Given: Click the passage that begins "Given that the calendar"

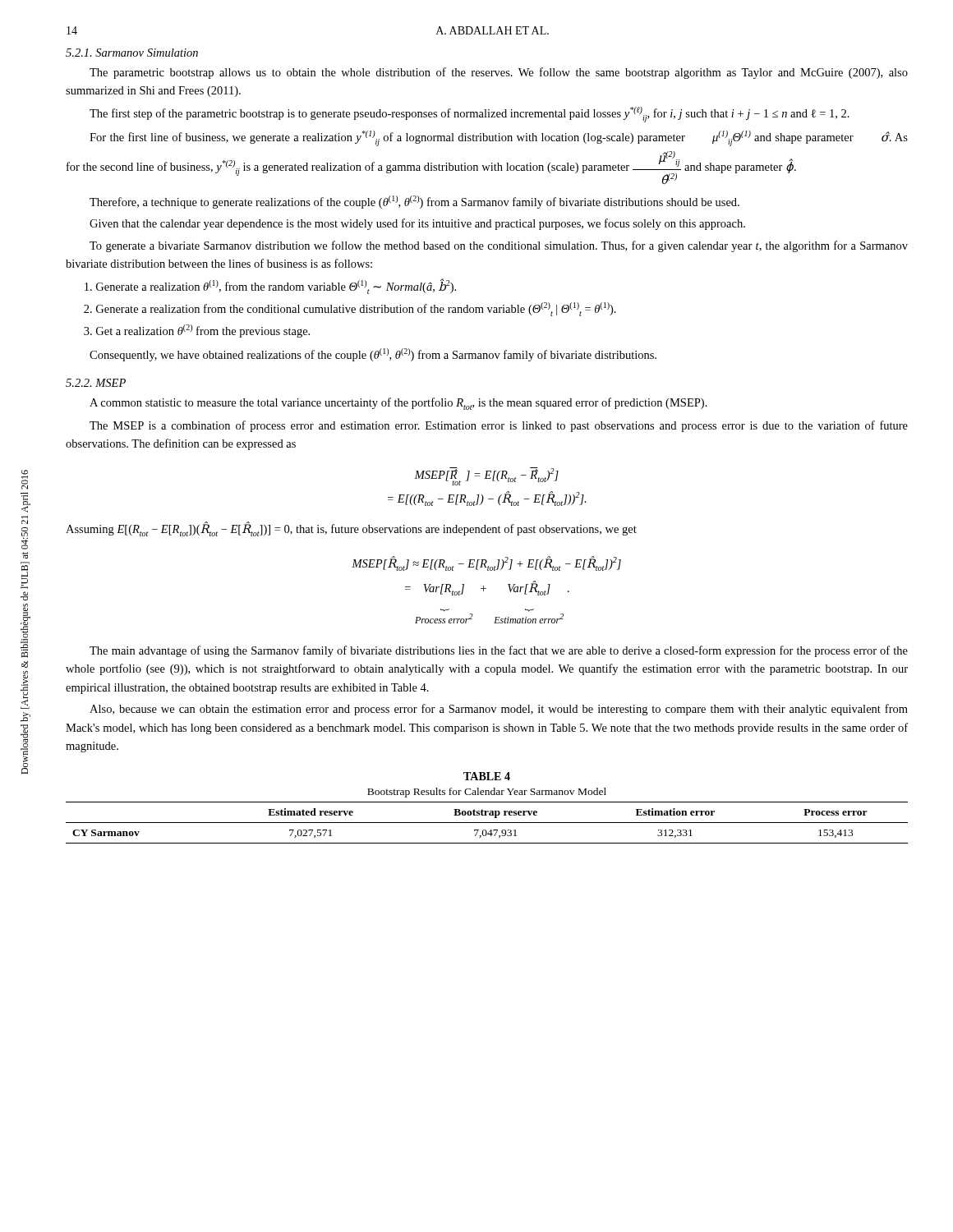Looking at the screenshot, I should click(418, 224).
